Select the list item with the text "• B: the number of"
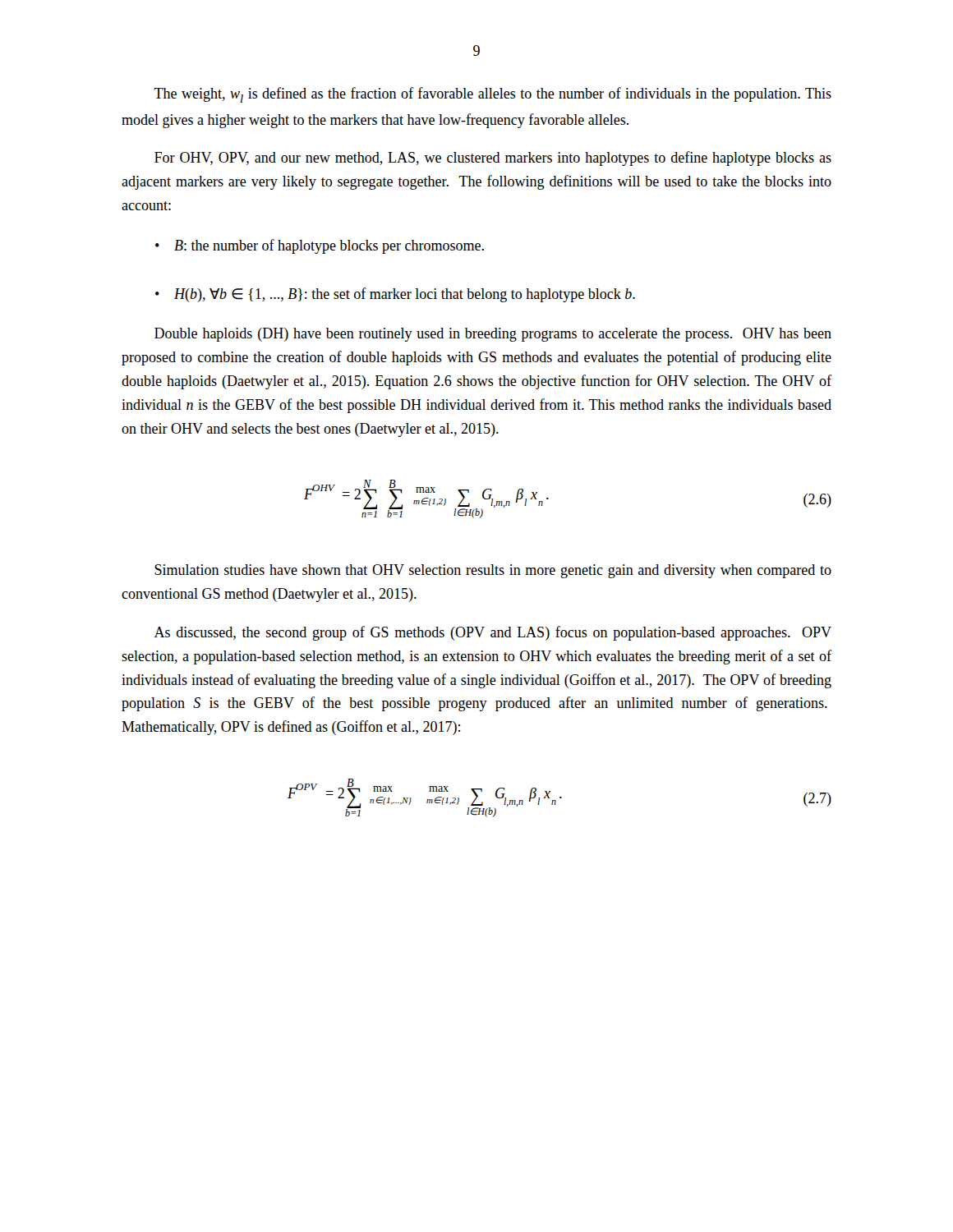Screen dimensions: 1232x953 [x=493, y=246]
